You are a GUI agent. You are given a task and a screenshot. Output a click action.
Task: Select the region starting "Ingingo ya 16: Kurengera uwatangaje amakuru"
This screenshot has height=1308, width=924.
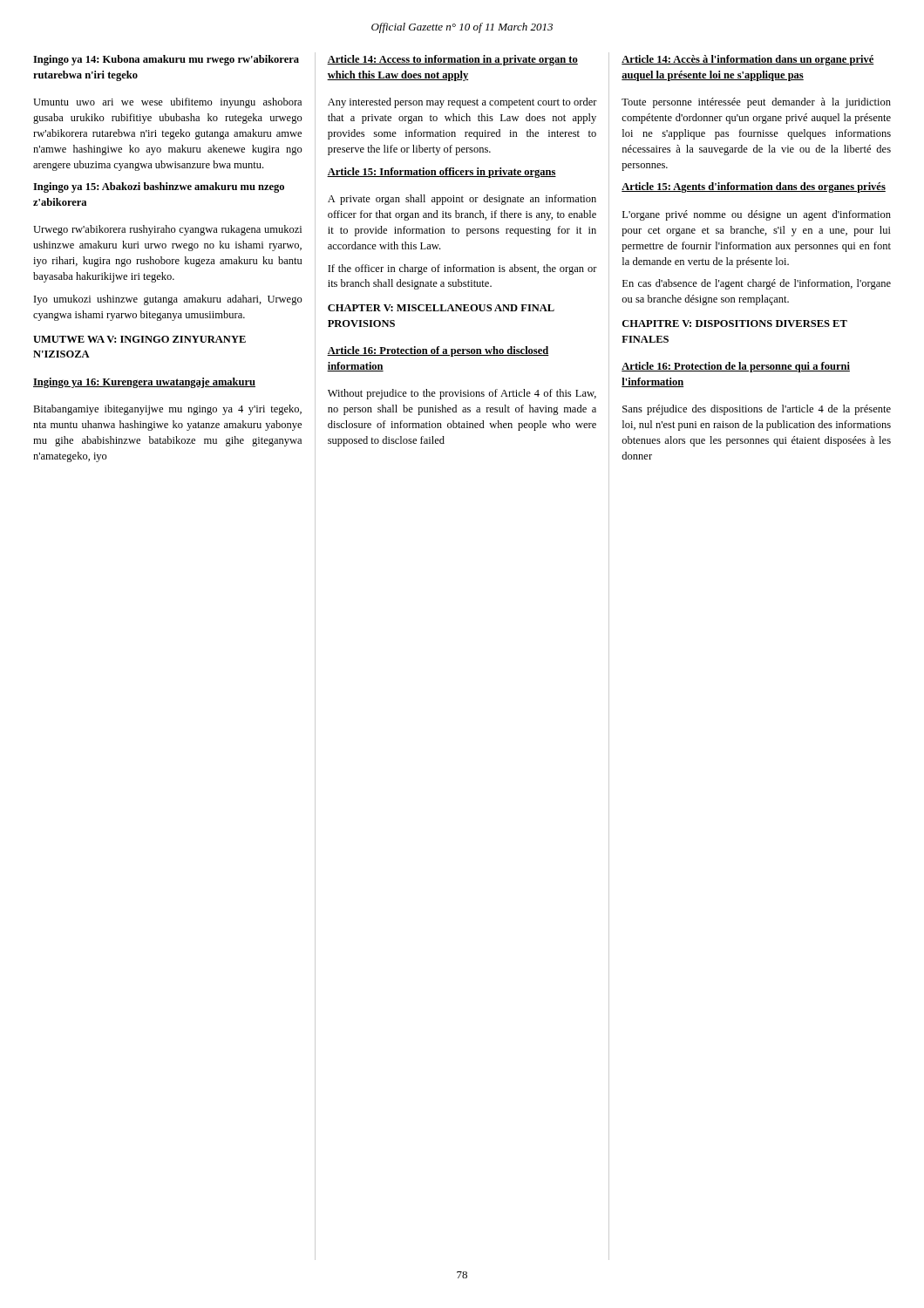click(168, 382)
